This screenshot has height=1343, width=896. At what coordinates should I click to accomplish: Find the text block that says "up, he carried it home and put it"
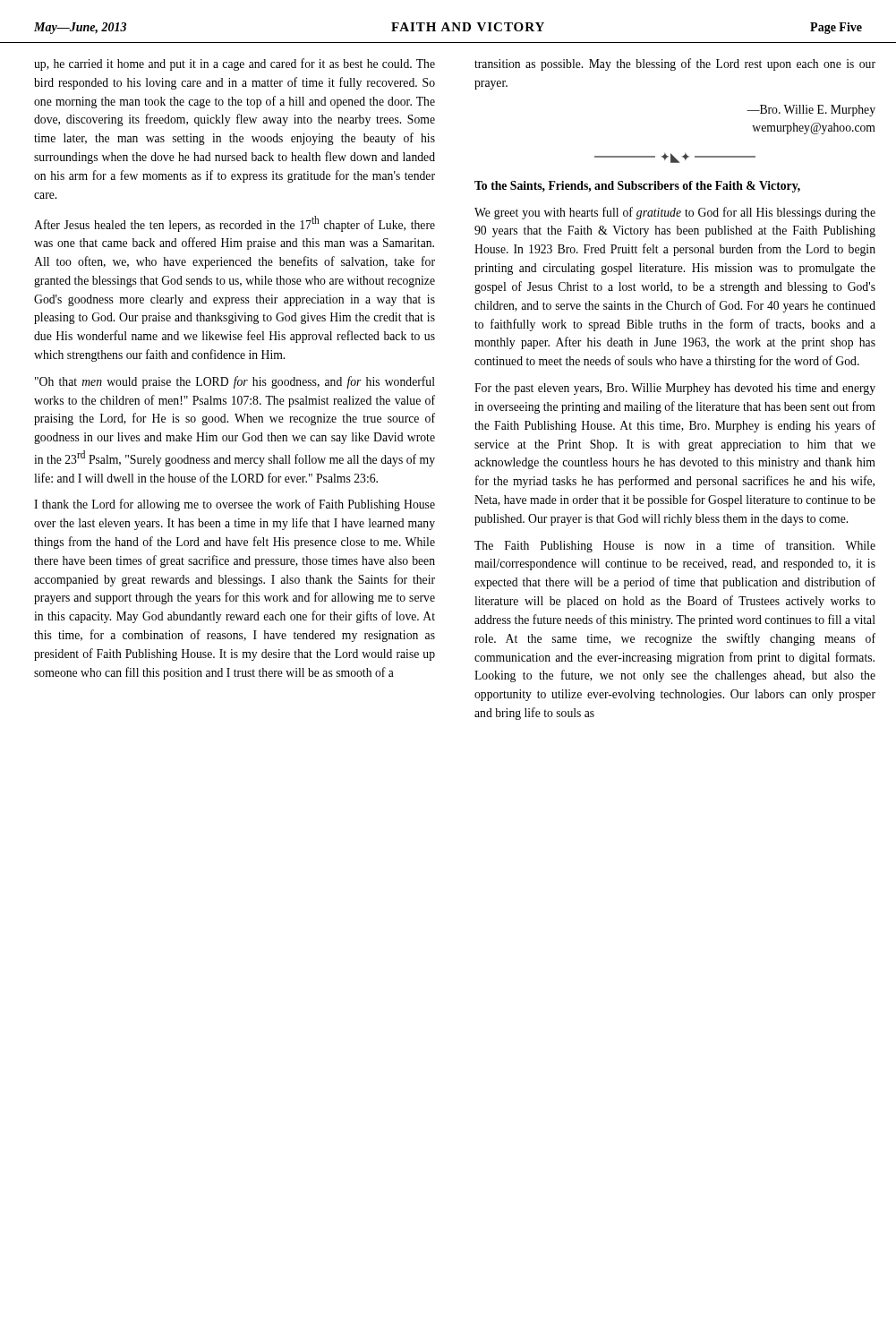pyautogui.click(x=235, y=130)
